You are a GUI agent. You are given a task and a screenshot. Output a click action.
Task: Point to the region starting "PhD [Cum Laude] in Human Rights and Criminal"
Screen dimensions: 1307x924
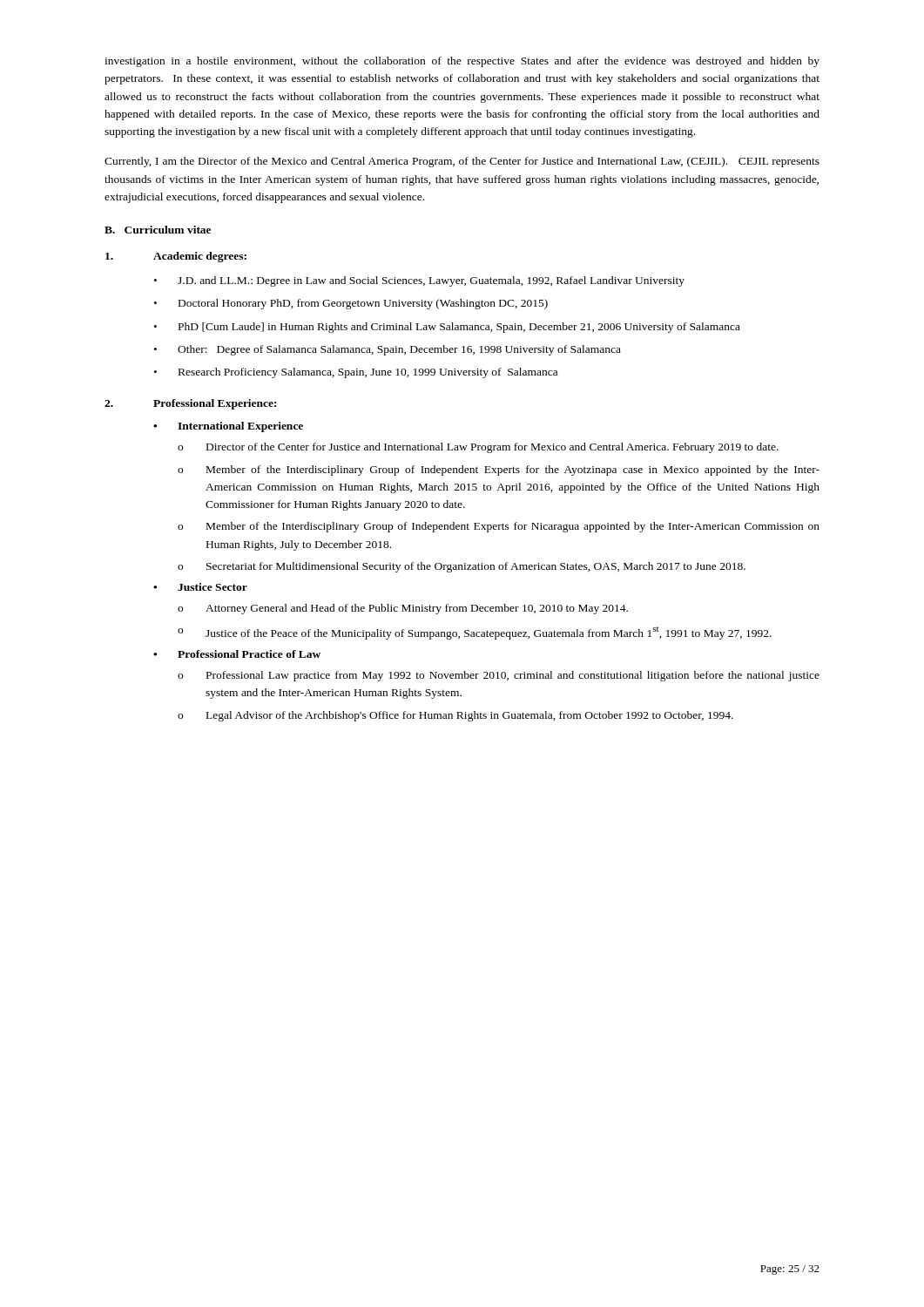(x=459, y=326)
